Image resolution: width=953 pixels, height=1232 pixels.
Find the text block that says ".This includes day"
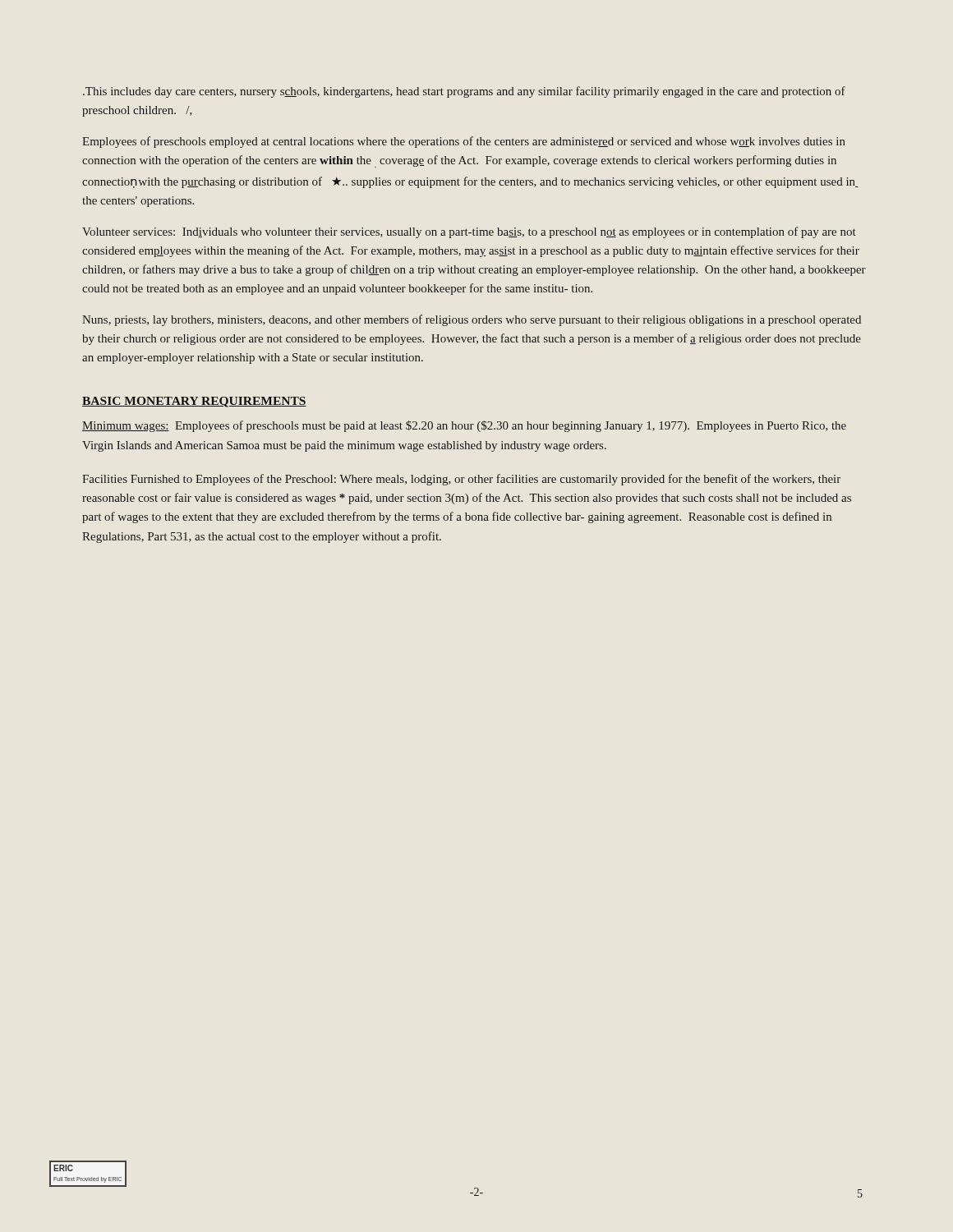click(464, 101)
